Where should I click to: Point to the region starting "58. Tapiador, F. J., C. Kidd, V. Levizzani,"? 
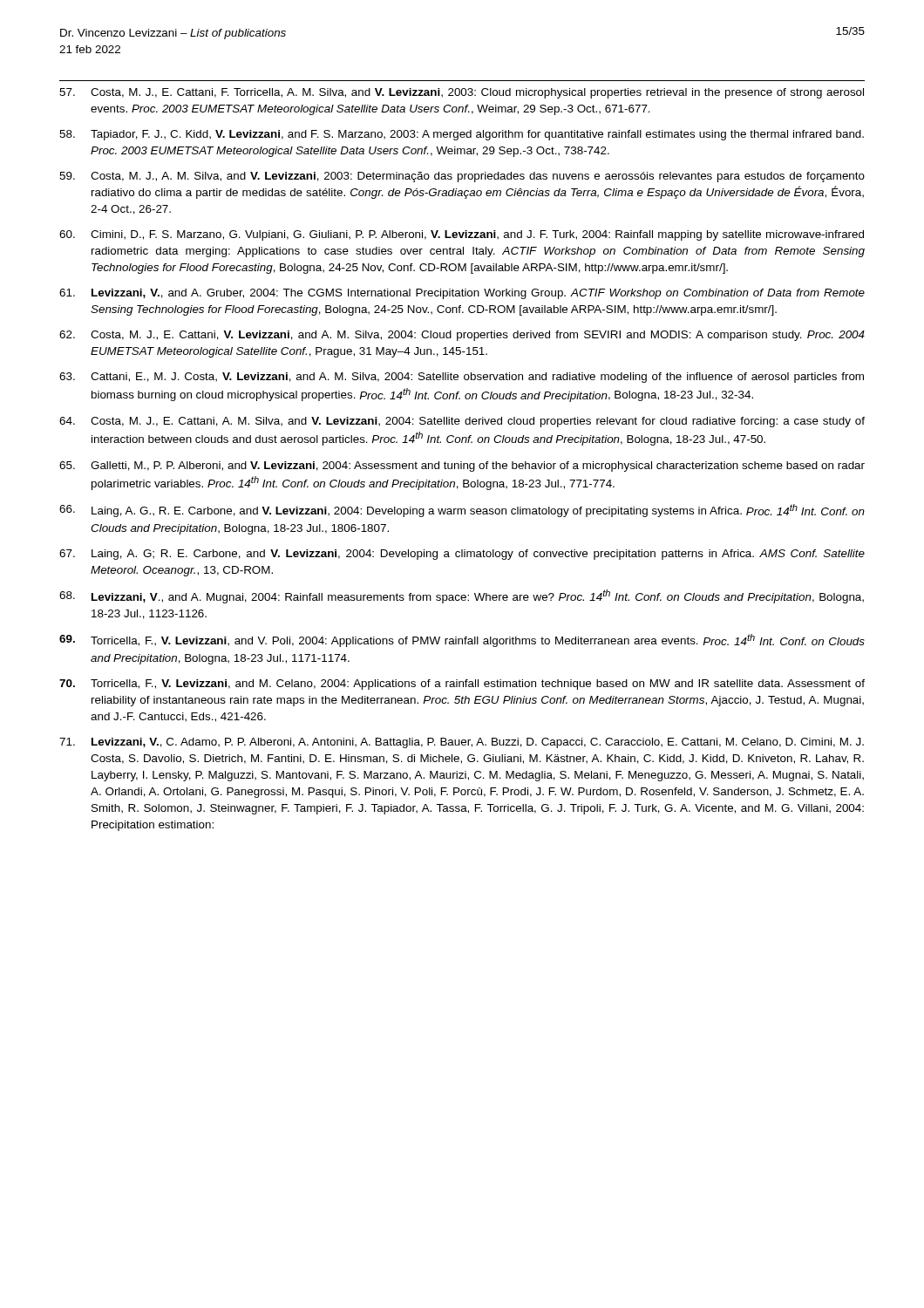tap(462, 142)
